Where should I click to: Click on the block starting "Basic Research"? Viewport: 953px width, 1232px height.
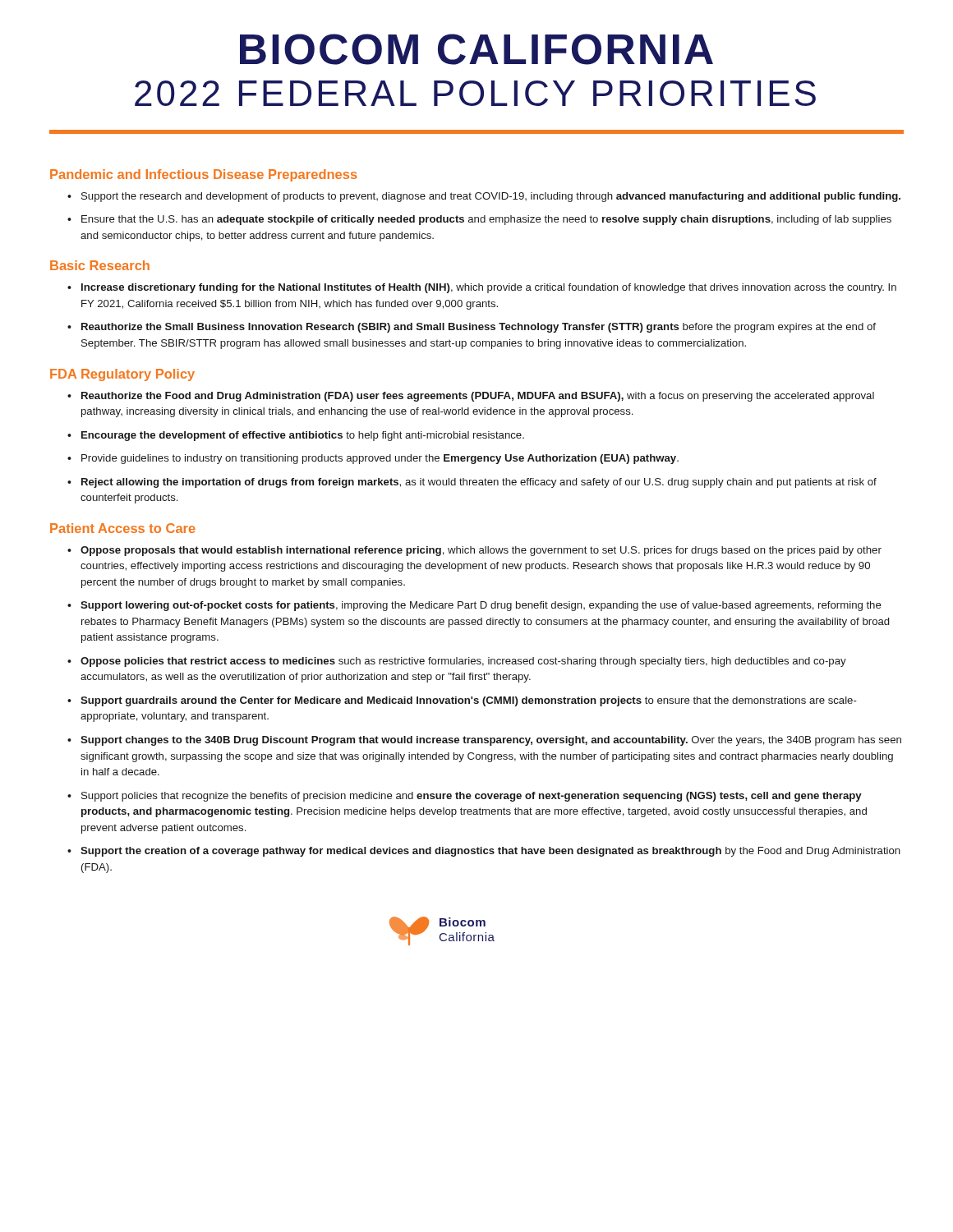click(x=100, y=266)
